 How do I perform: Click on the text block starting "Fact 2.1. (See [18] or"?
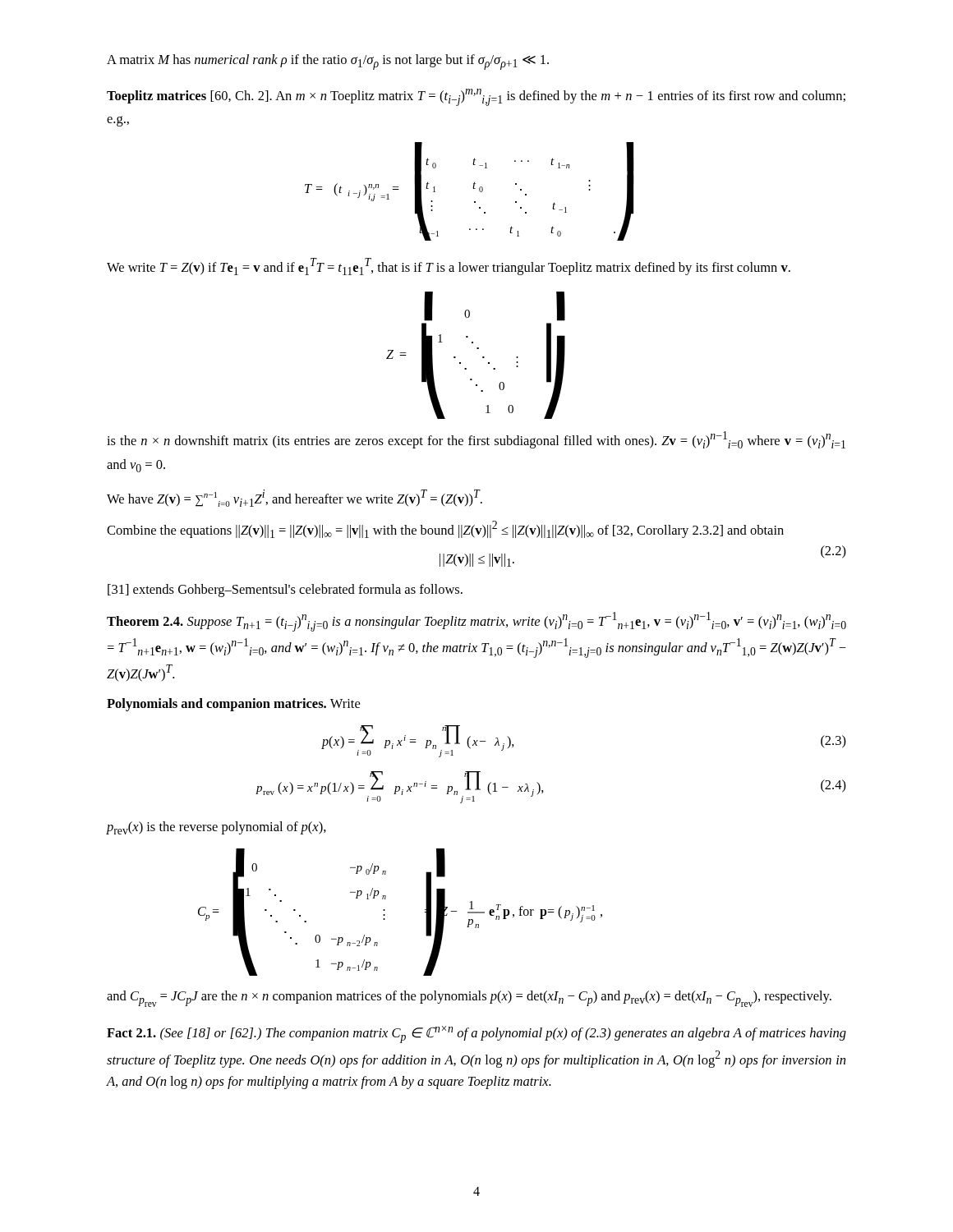click(476, 1056)
